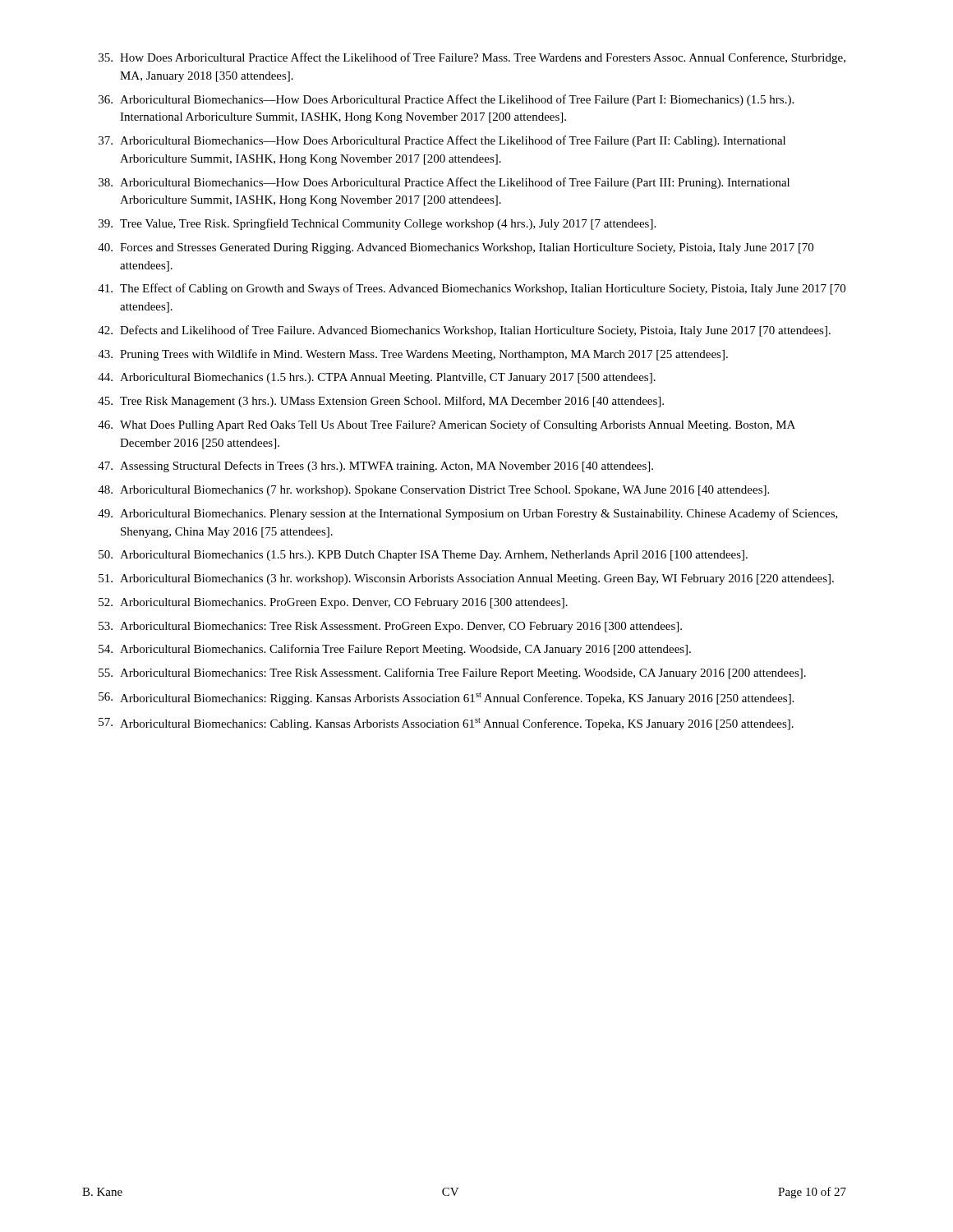Locate the list item containing "55. Arboricultural Biomechanics: Tree Risk Assessment. California Tree"
The width and height of the screenshot is (953, 1232).
464,673
